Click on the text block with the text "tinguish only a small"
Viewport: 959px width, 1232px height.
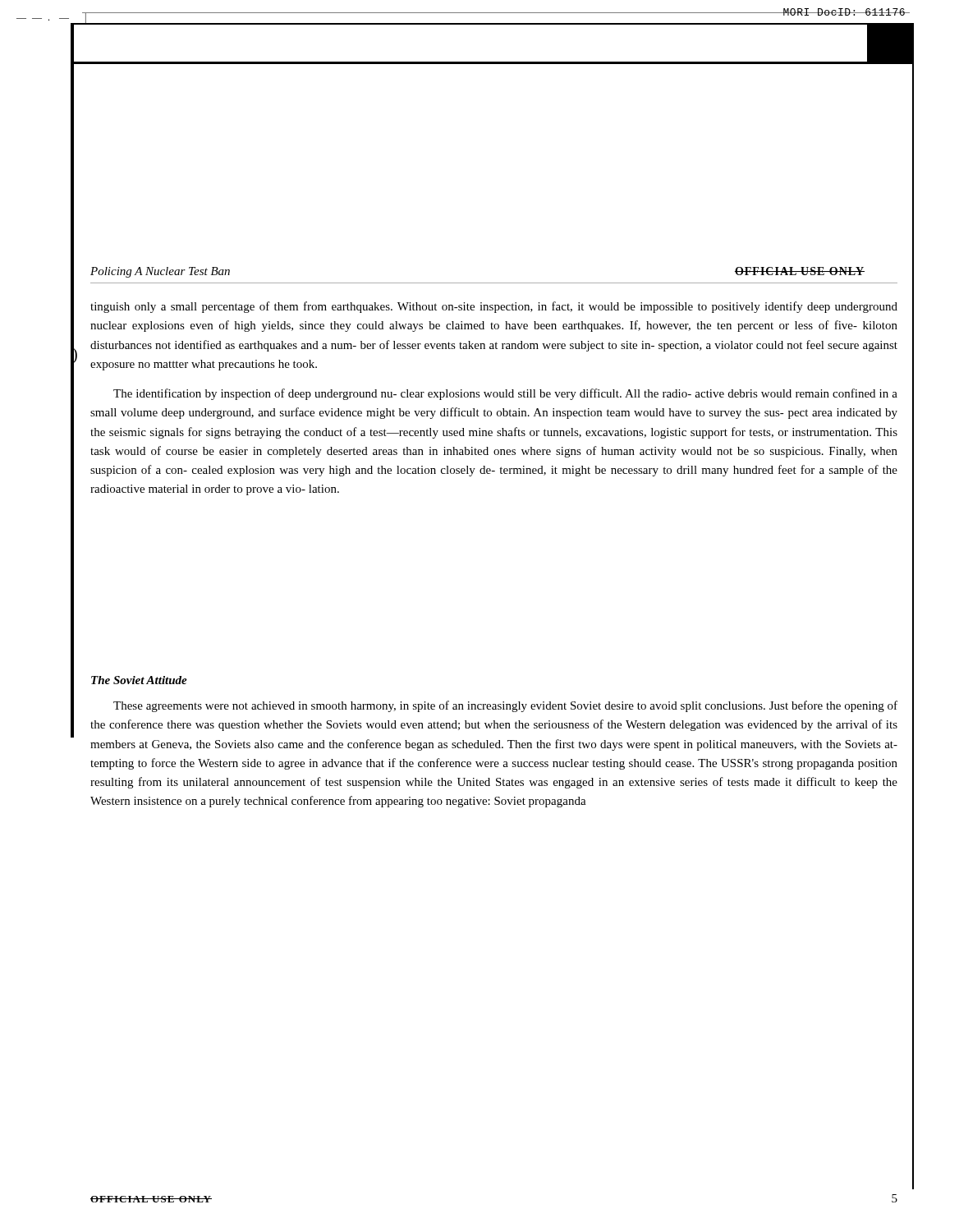(x=494, y=398)
